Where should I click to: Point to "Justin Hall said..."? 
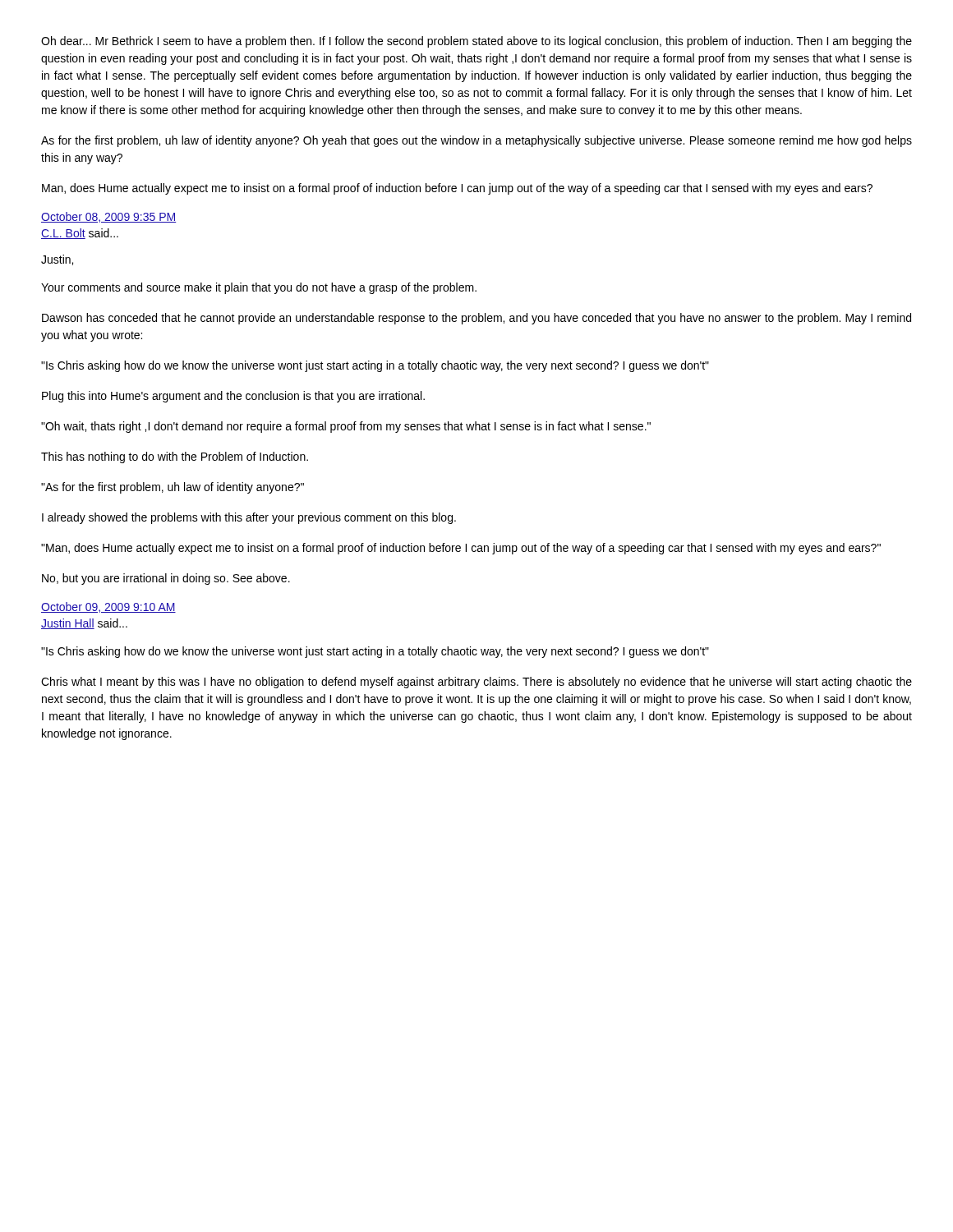(85, 623)
